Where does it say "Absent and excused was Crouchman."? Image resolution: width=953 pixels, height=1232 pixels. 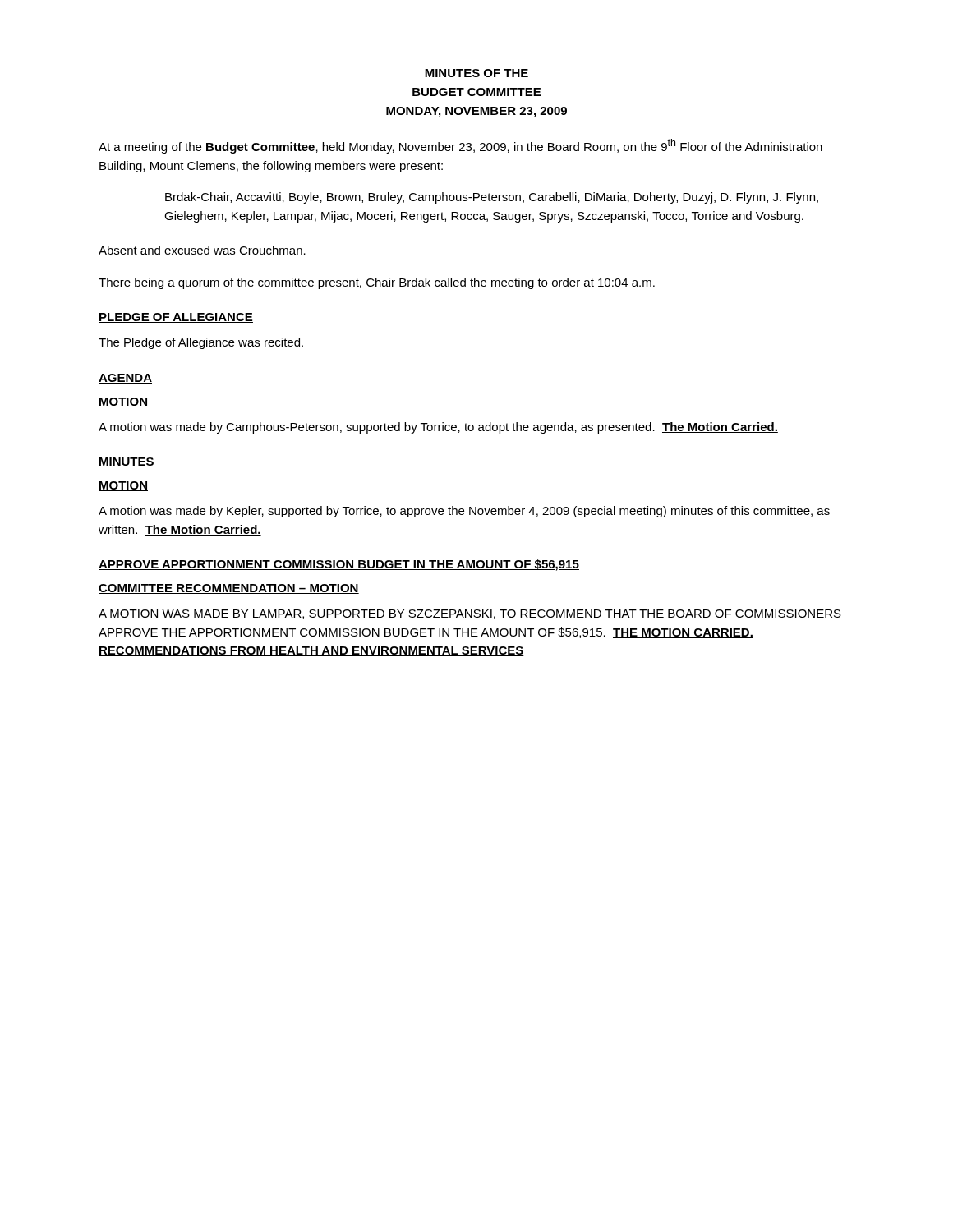click(202, 250)
